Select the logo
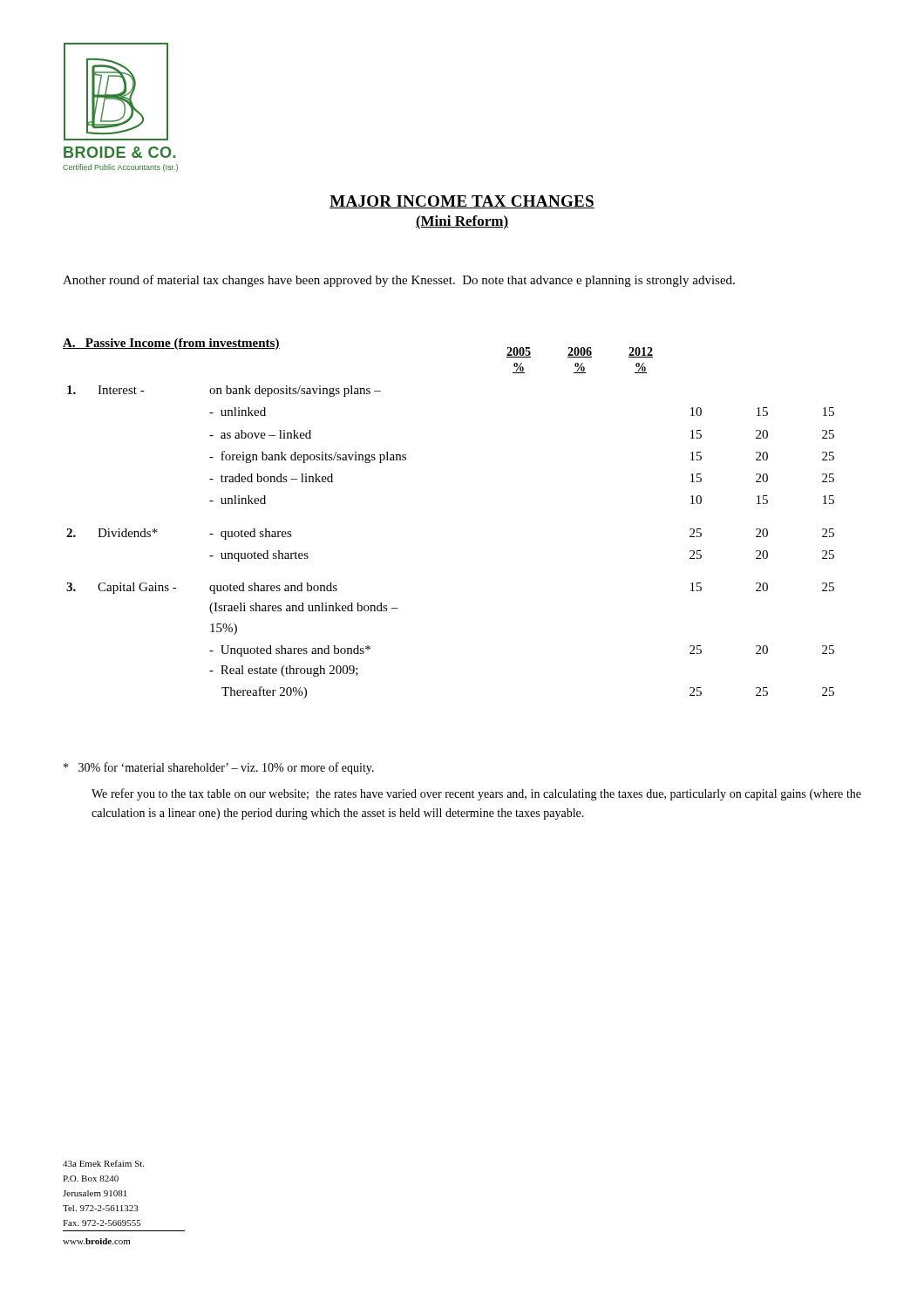The image size is (924, 1308). click(x=133, y=107)
